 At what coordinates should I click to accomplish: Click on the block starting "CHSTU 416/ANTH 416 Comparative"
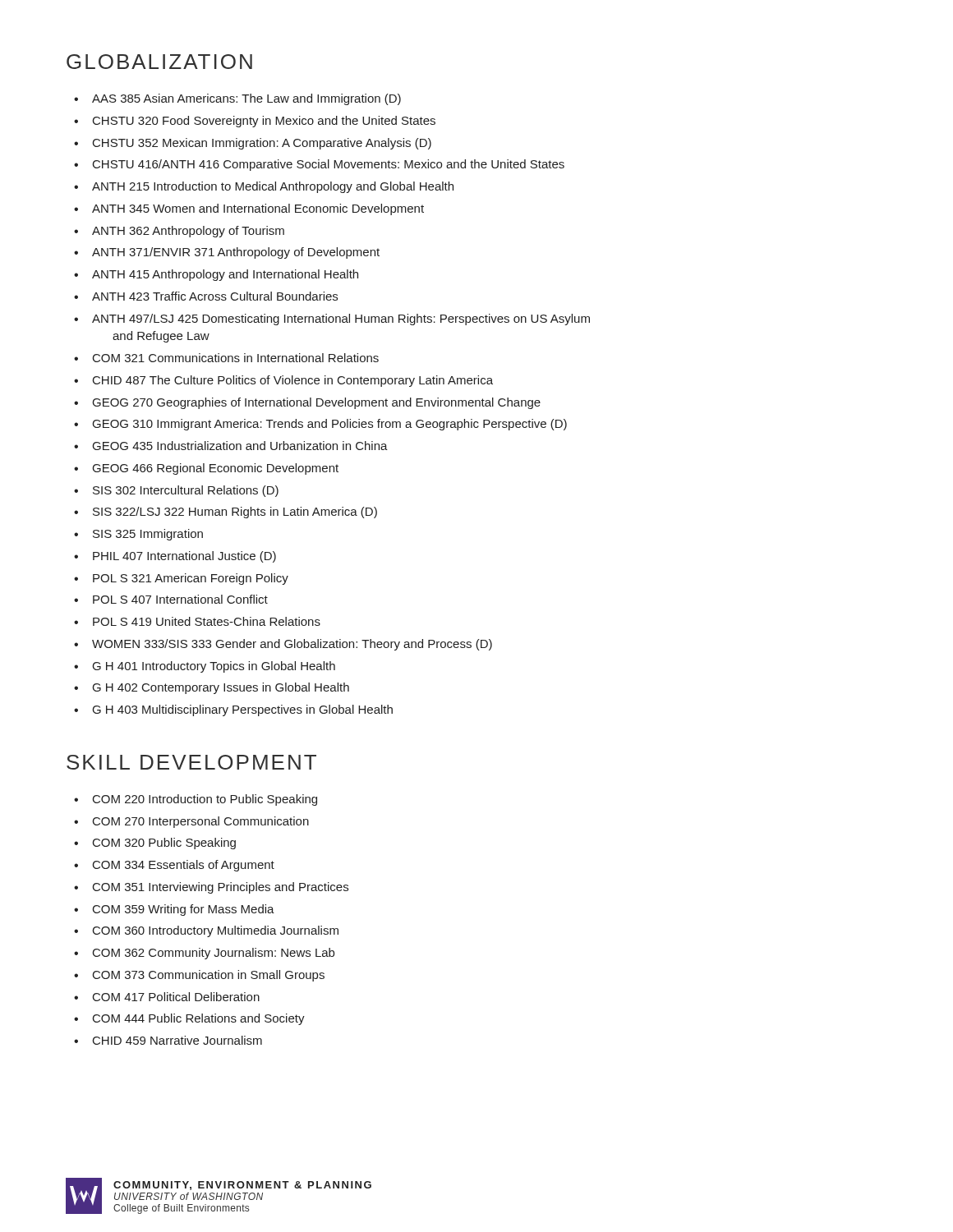pyautogui.click(x=328, y=164)
